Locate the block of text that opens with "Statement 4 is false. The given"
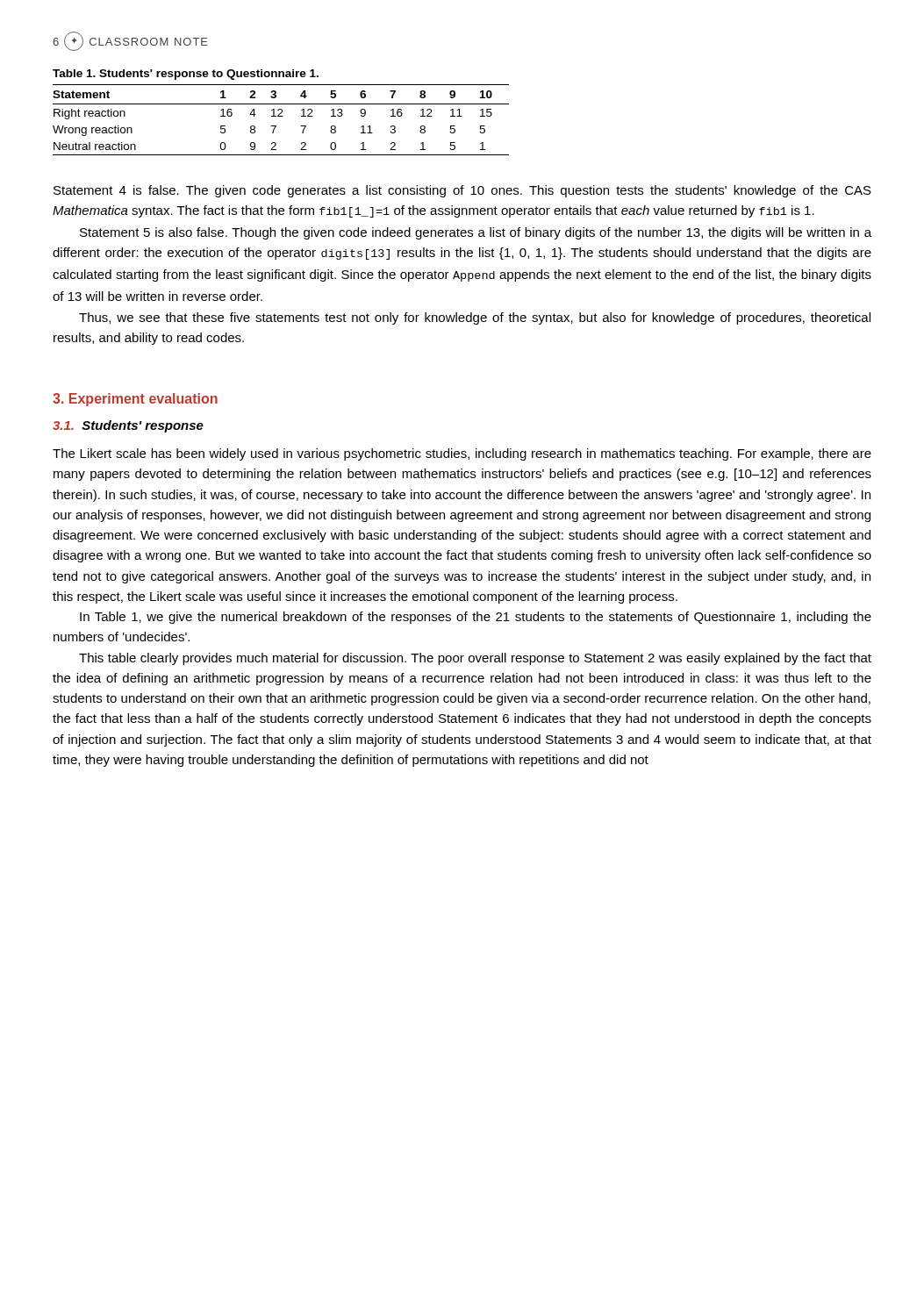Image resolution: width=924 pixels, height=1316 pixels. [462, 264]
